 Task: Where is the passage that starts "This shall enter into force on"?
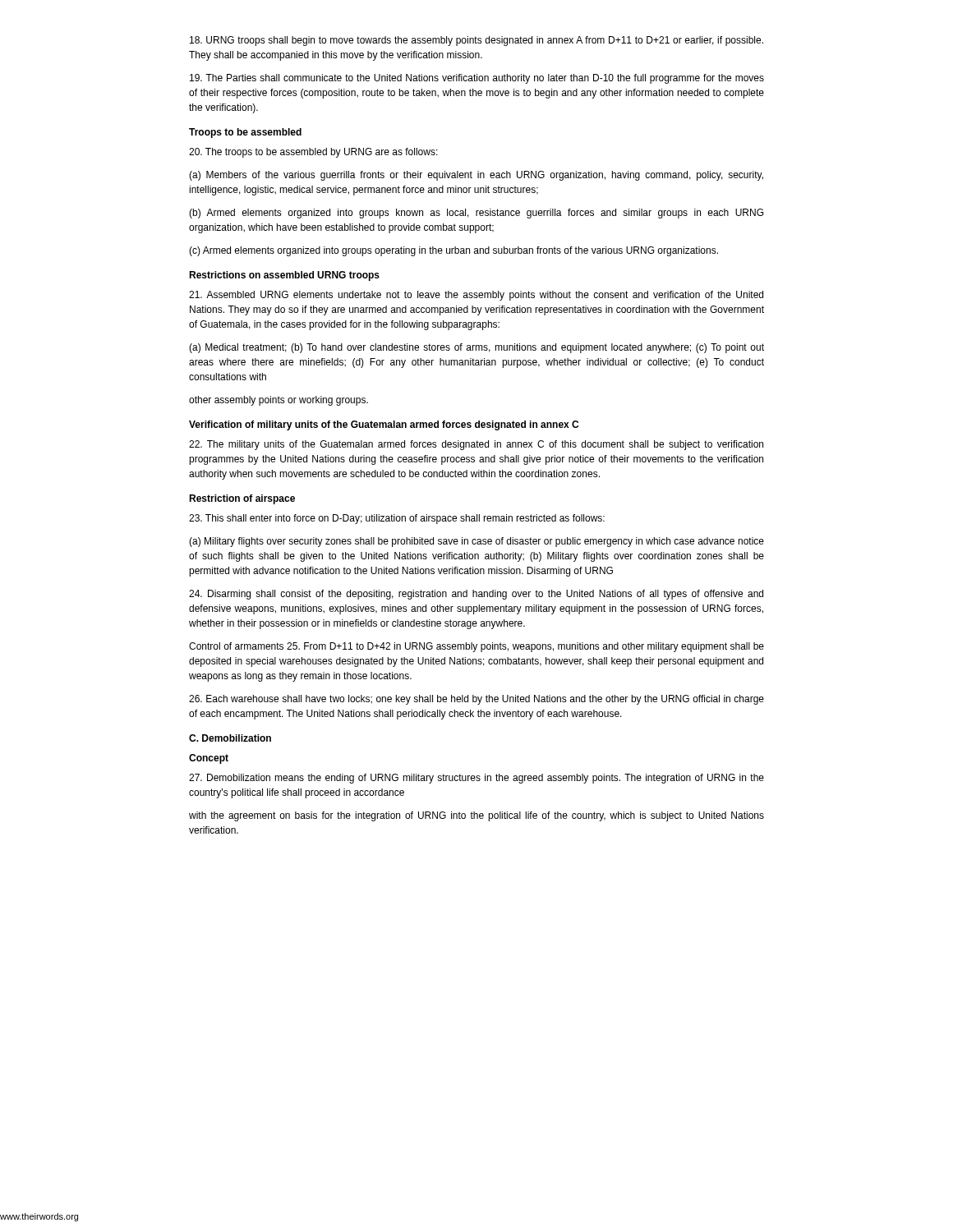point(476,518)
